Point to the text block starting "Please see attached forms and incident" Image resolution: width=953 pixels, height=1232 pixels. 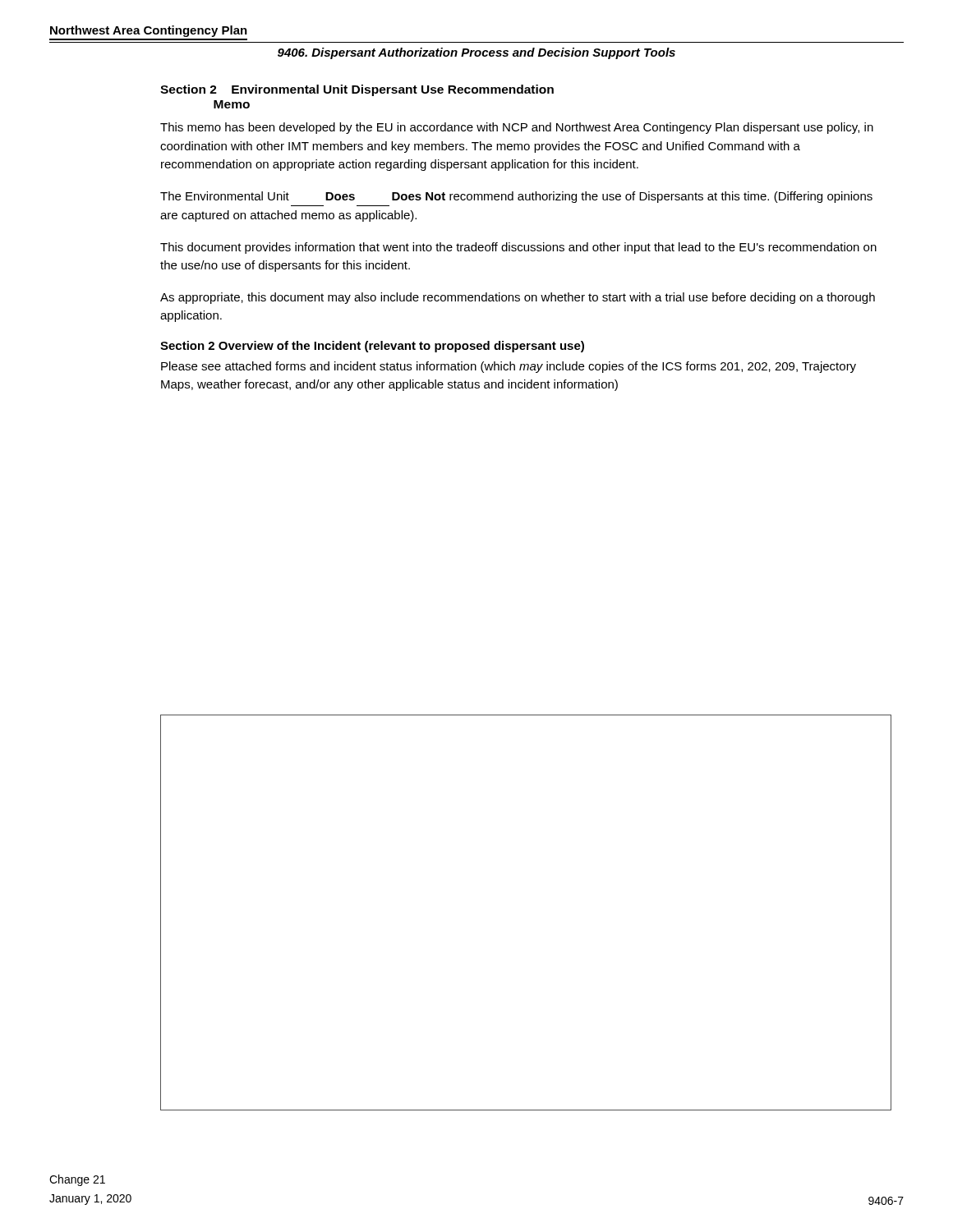(508, 375)
